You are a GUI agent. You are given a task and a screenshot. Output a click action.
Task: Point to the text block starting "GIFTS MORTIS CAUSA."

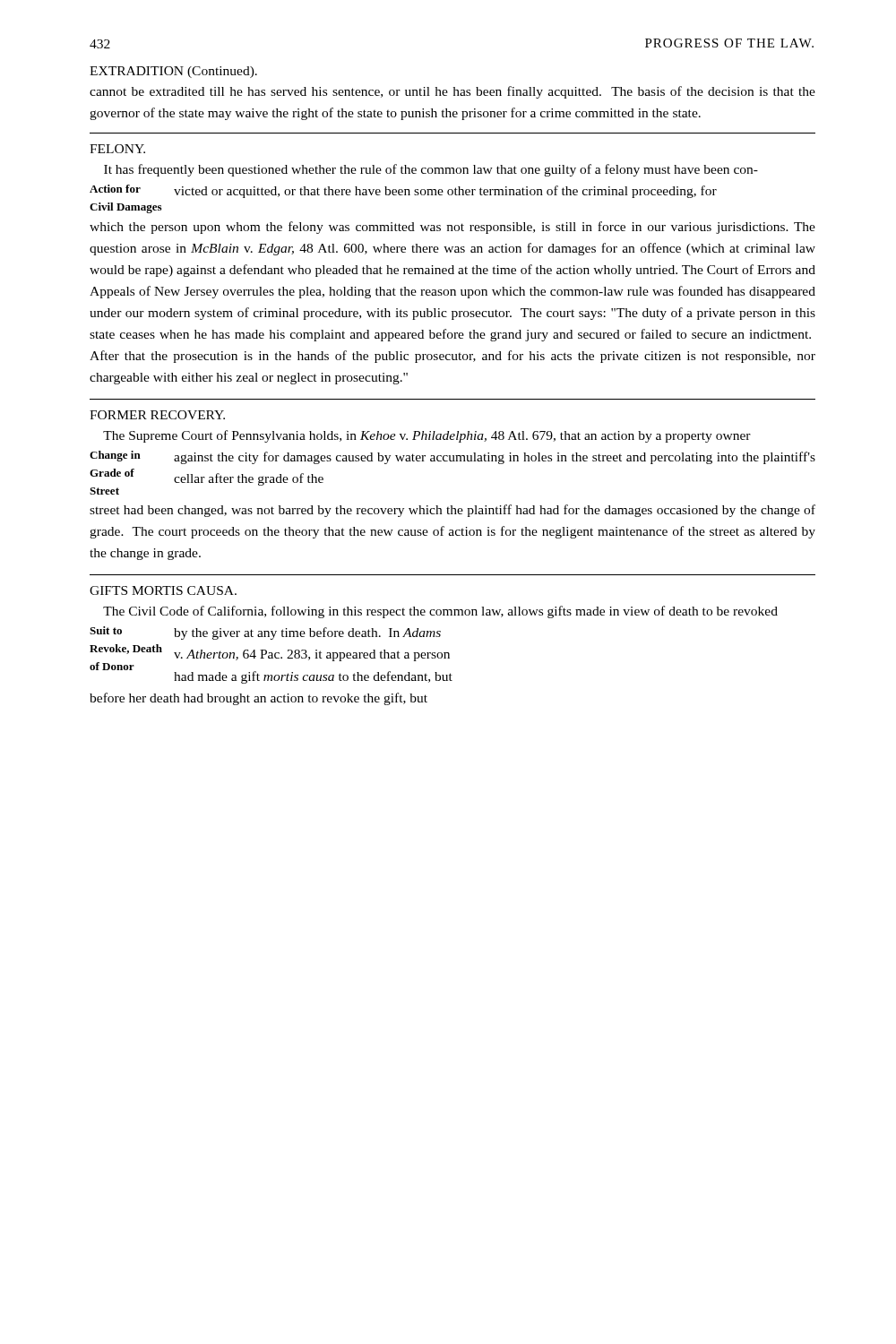click(x=163, y=590)
